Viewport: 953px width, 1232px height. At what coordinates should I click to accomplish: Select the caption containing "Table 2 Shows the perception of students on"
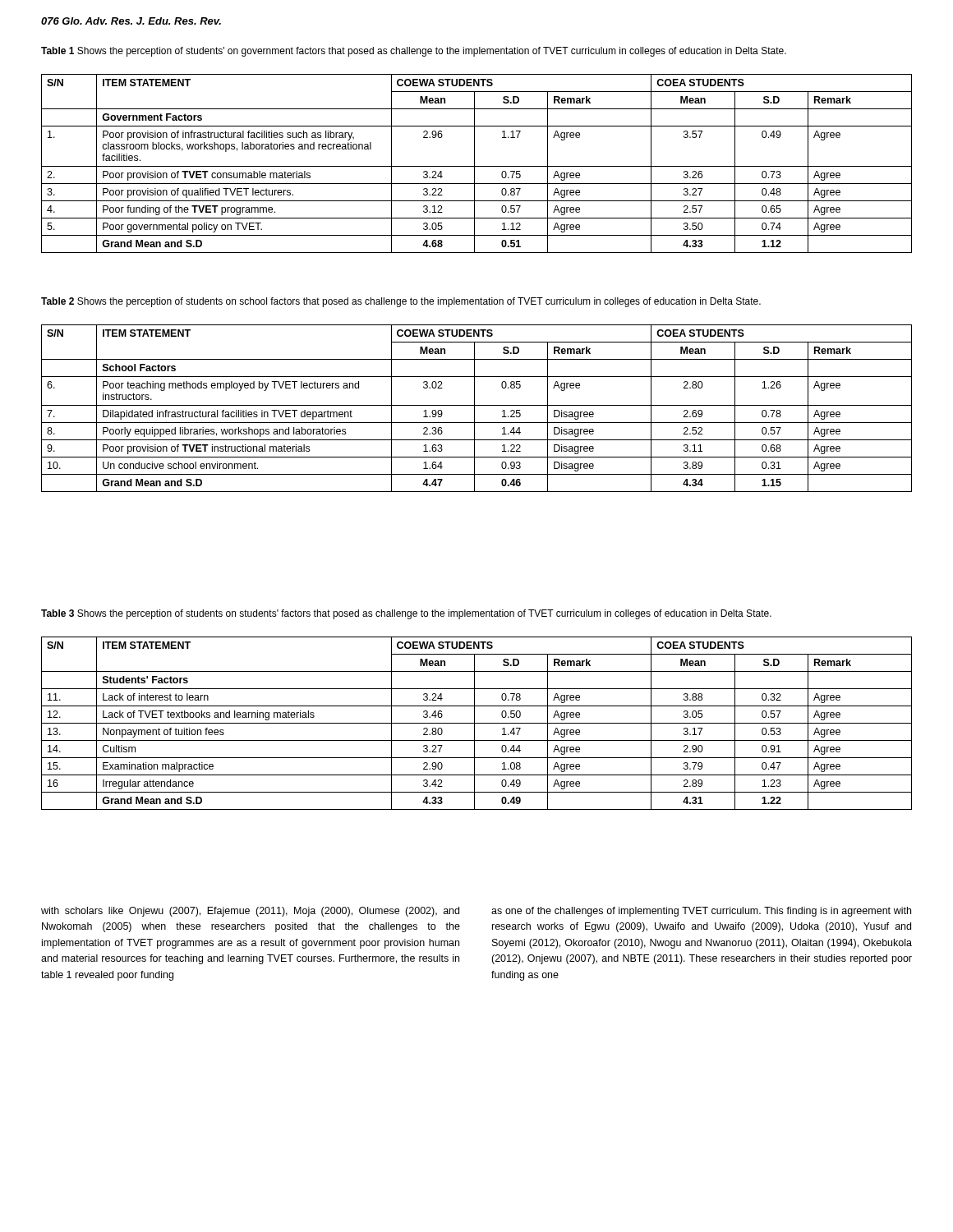pyautogui.click(x=401, y=301)
